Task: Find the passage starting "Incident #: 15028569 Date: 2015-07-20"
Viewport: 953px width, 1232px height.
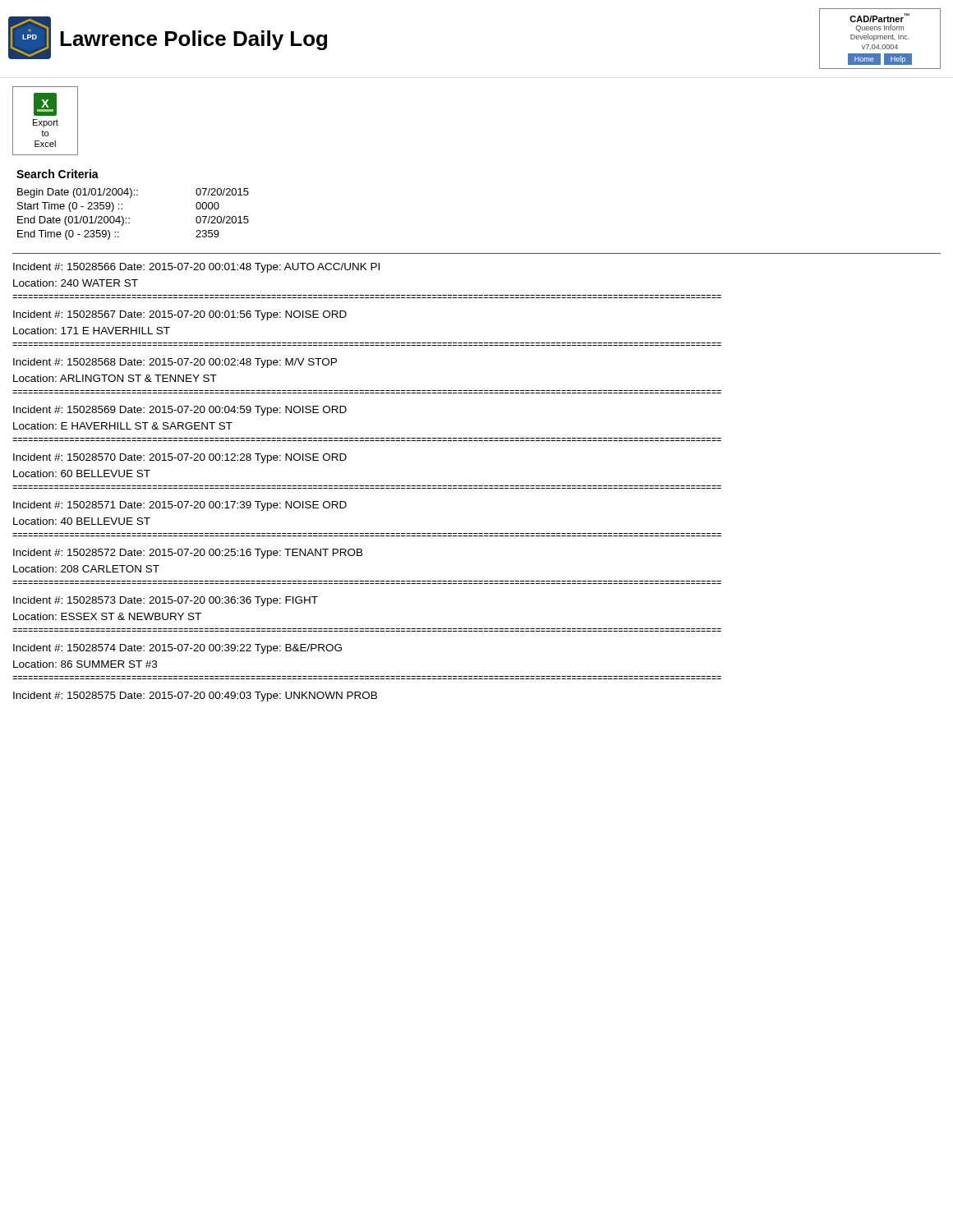Action: coord(180,418)
